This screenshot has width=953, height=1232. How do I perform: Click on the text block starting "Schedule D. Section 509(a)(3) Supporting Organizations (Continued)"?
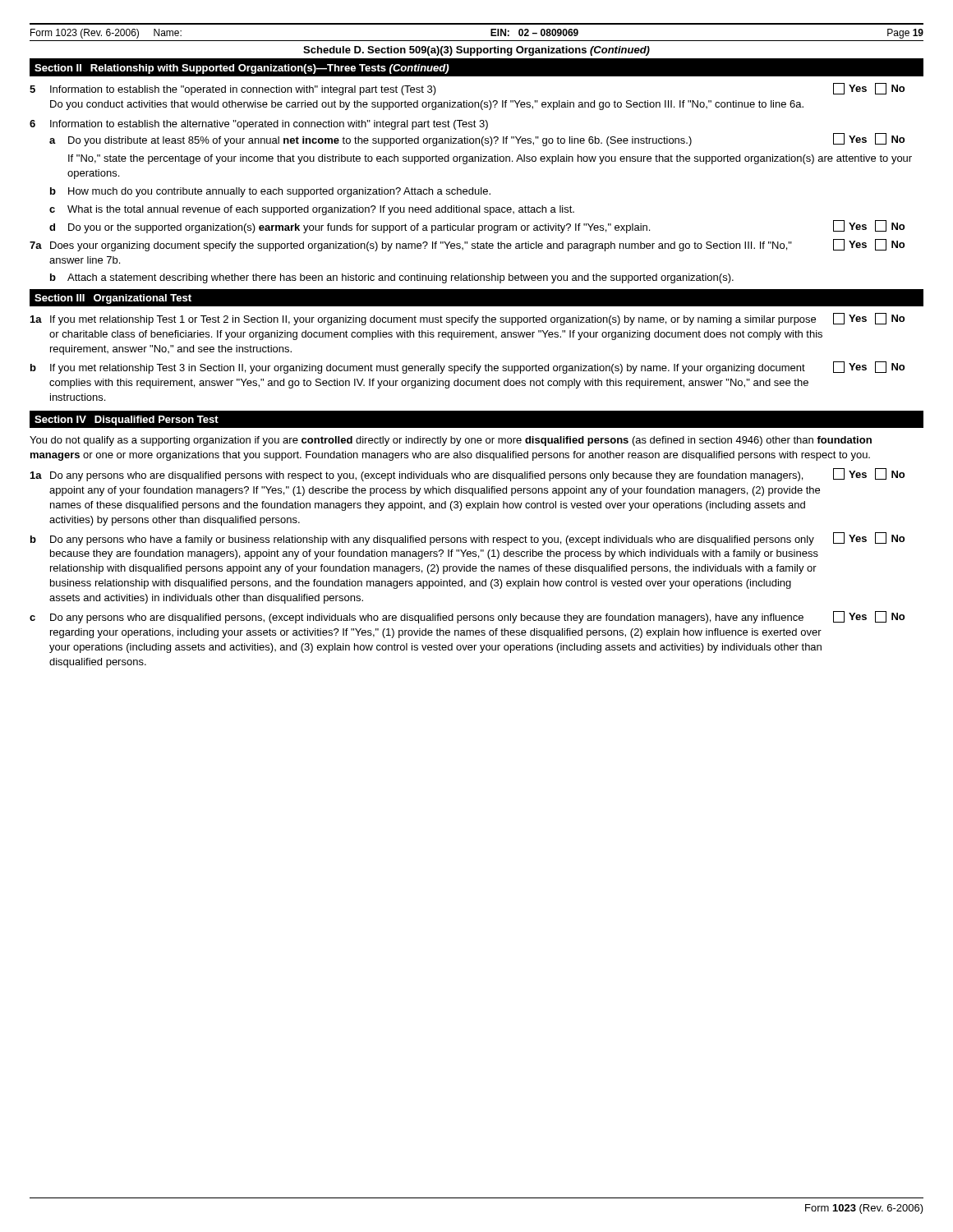pyautogui.click(x=476, y=50)
